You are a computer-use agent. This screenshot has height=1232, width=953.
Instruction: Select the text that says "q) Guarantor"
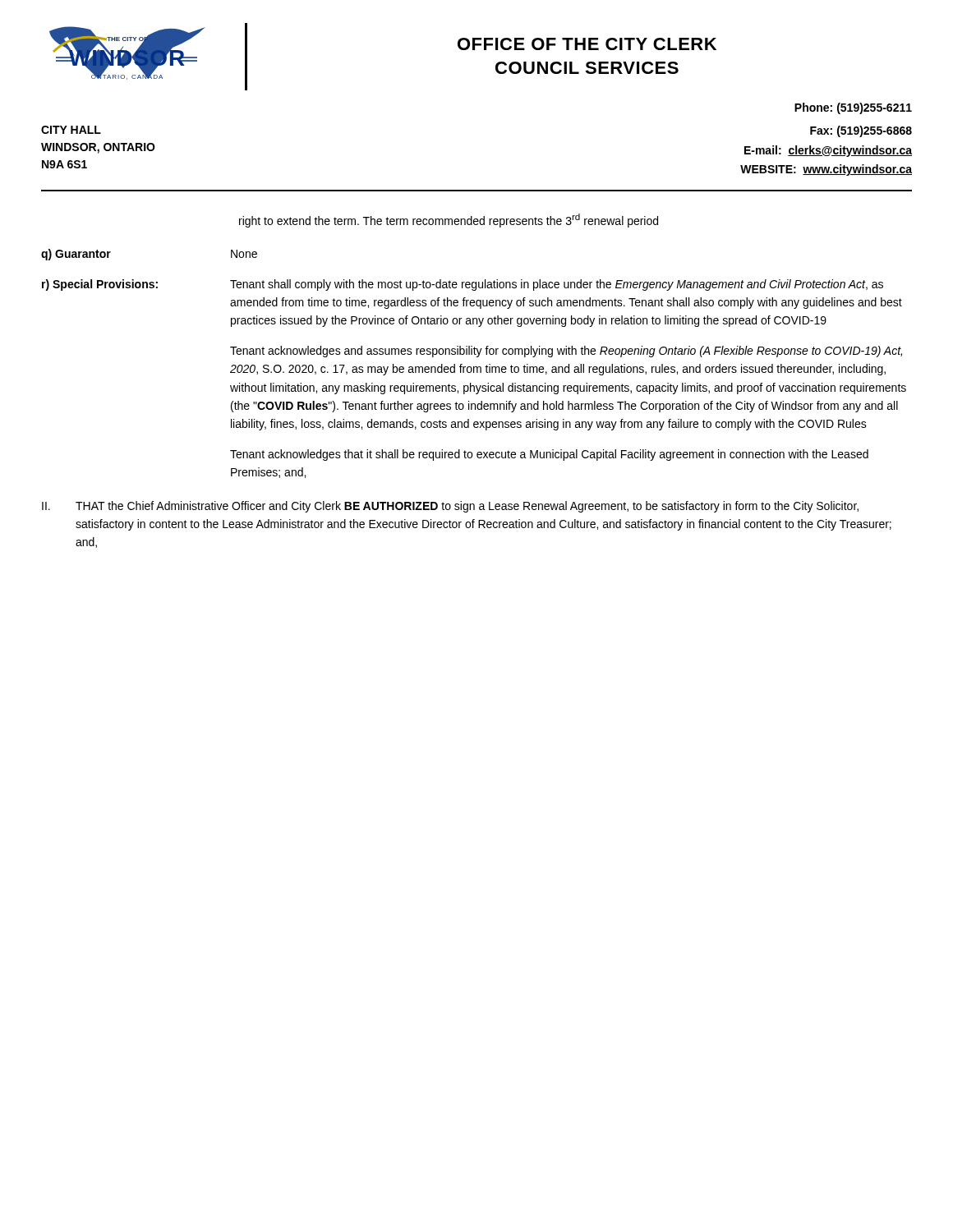pos(76,254)
